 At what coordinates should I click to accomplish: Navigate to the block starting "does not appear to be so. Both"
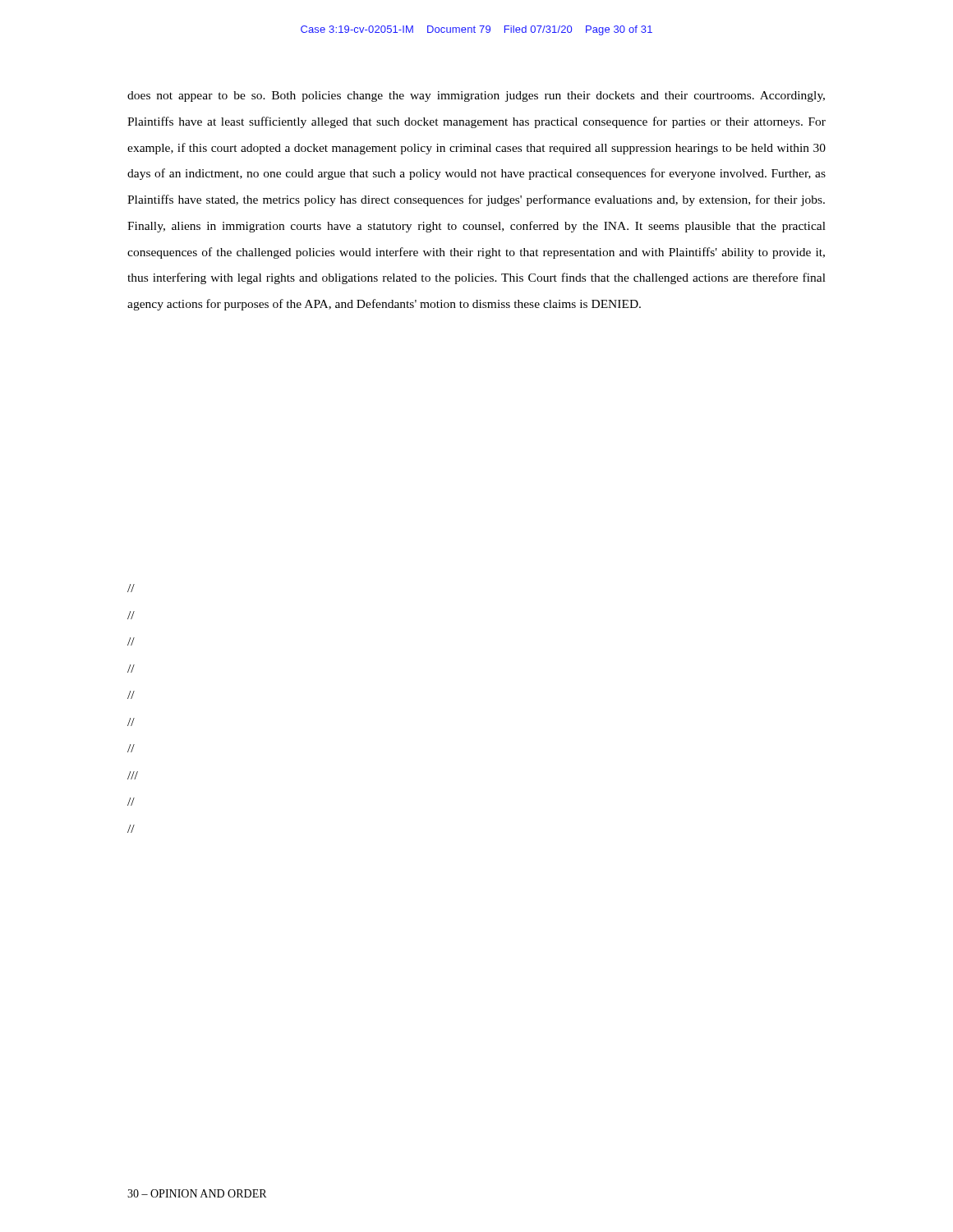pyautogui.click(x=476, y=199)
